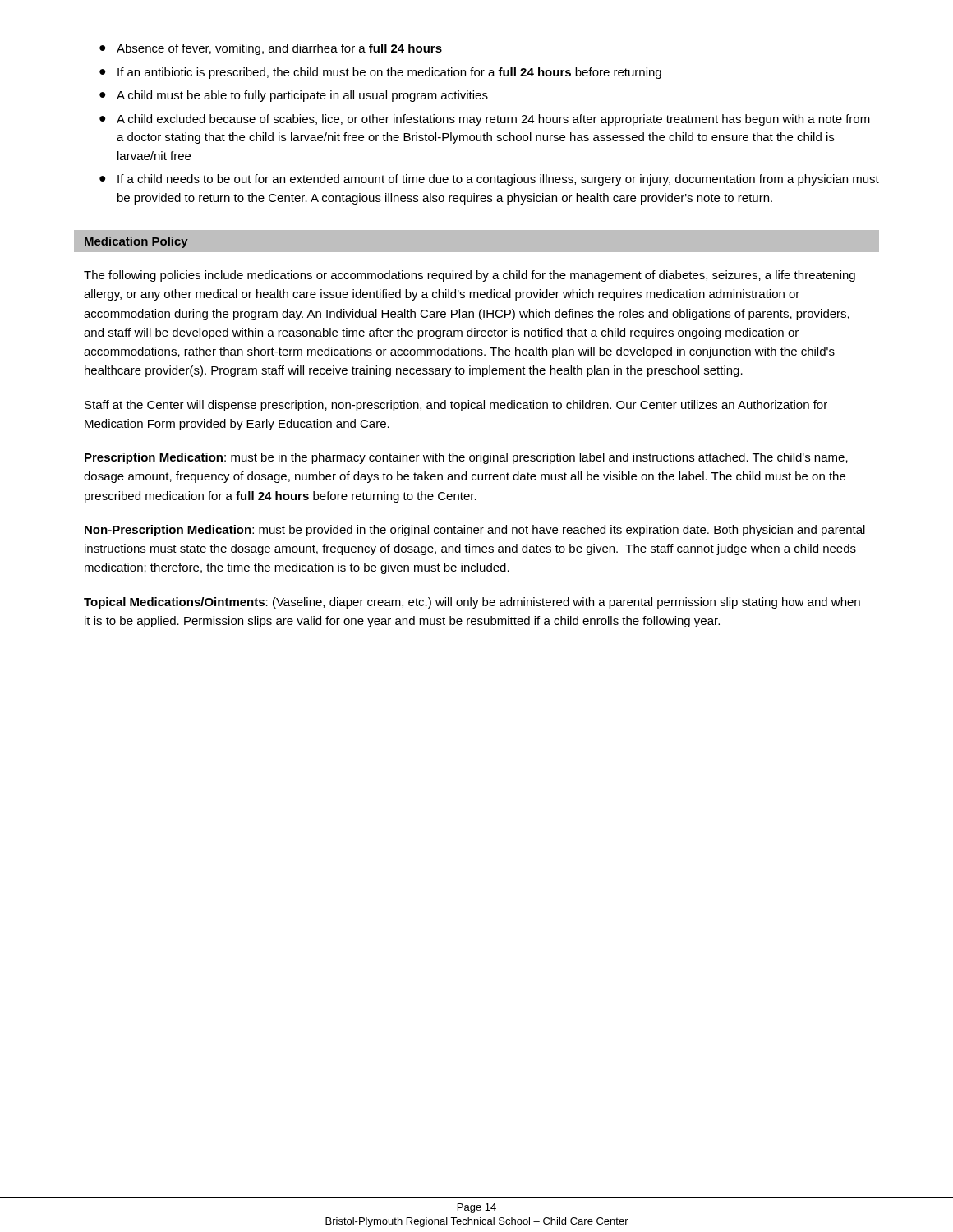The image size is (953, 1232).
Task: Click on the passage starting "● A child must be able to fully"
Action: tap(489, 95)
